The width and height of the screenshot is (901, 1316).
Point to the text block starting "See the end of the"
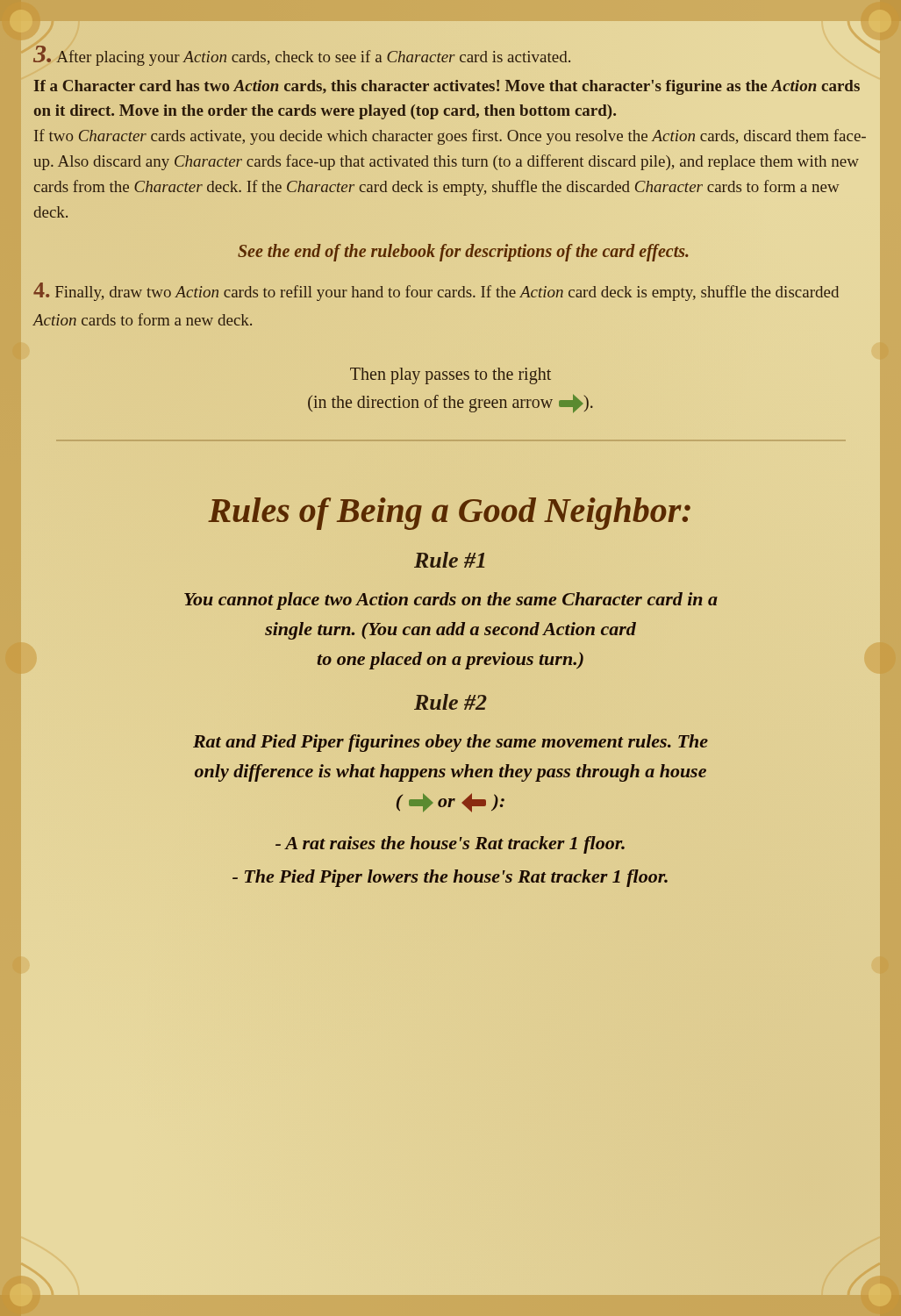pos(450,251)
